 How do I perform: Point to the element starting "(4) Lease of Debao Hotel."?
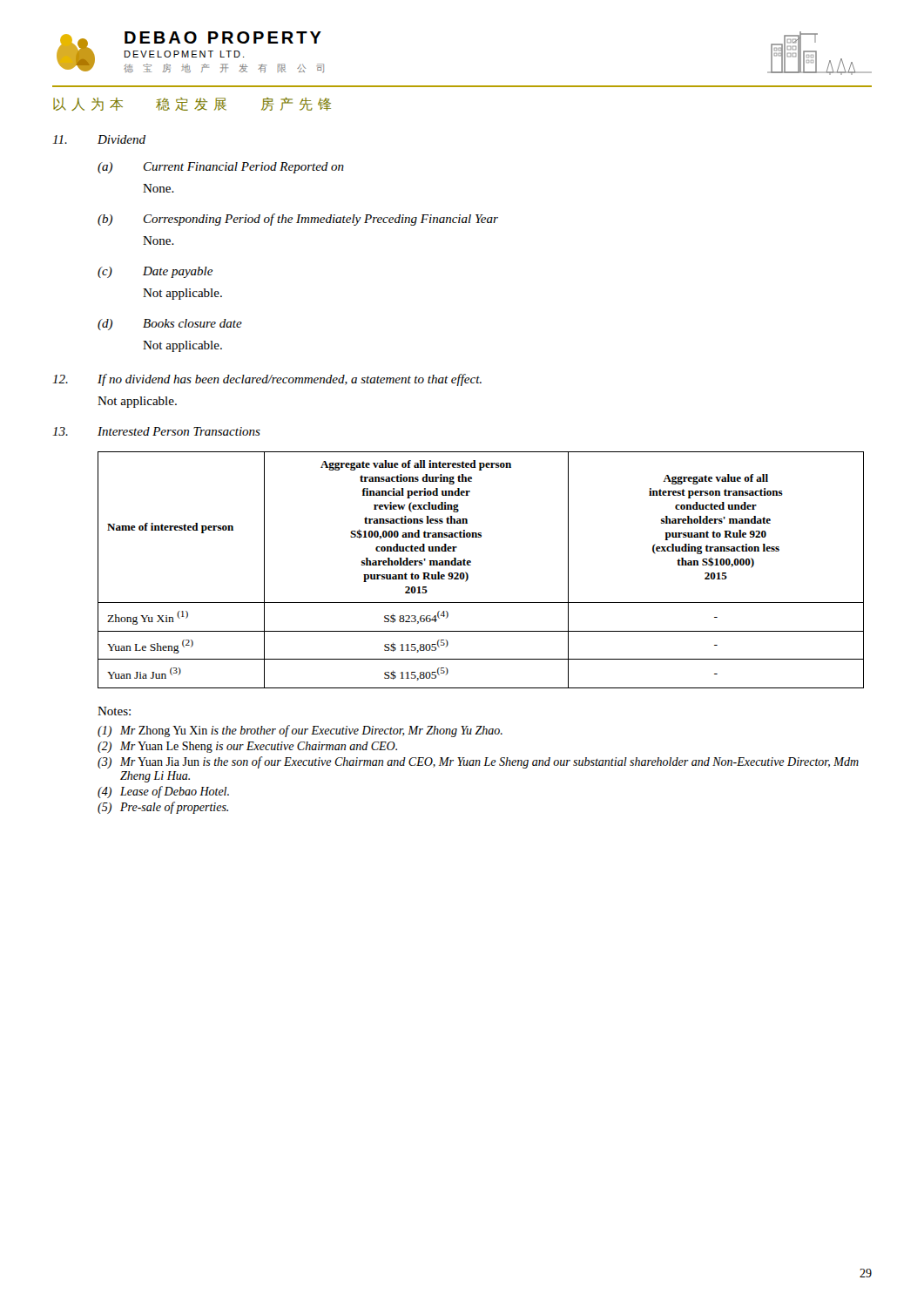(164, 792)
